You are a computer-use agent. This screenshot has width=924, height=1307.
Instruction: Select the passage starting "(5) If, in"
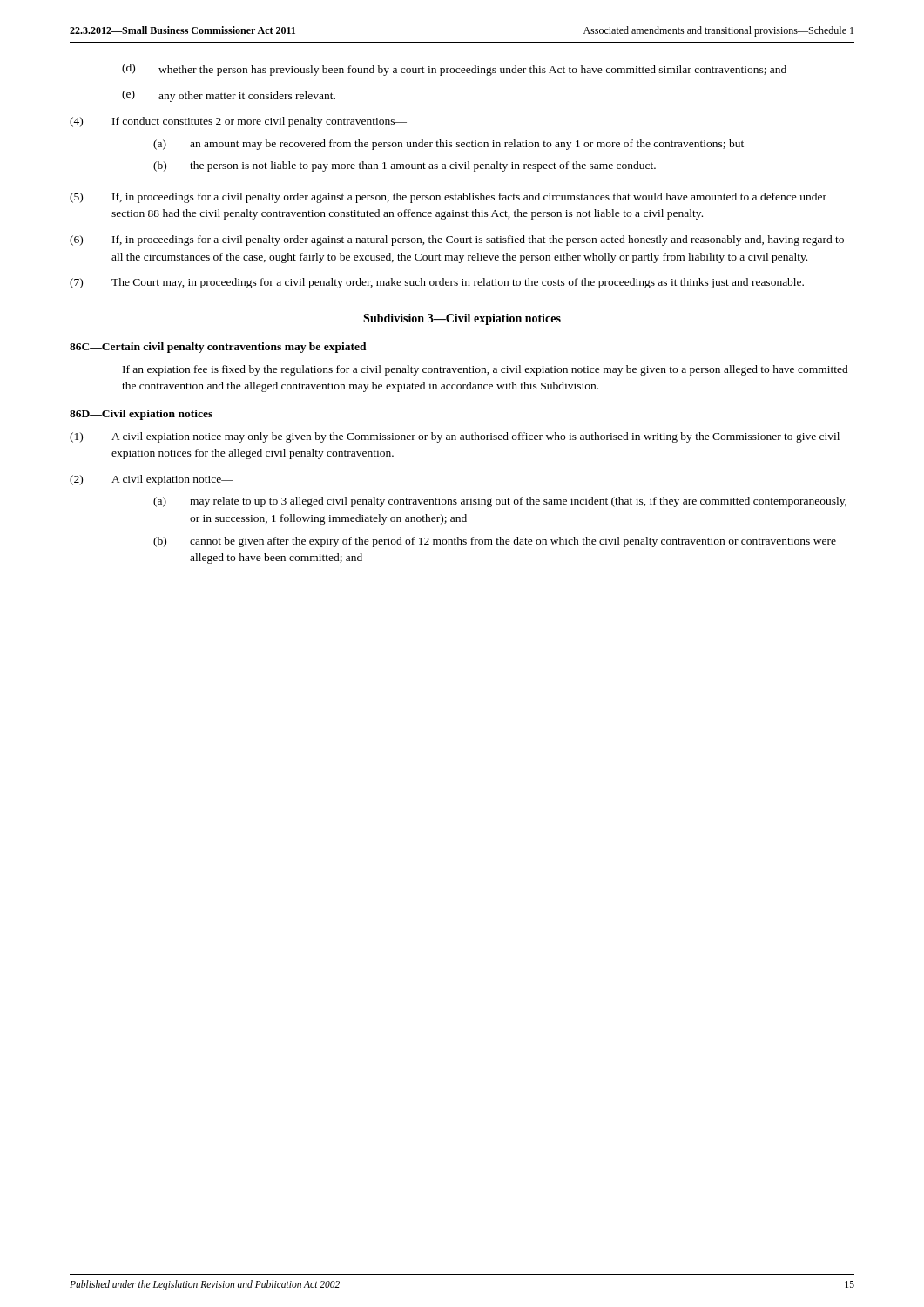pos(462,205)
